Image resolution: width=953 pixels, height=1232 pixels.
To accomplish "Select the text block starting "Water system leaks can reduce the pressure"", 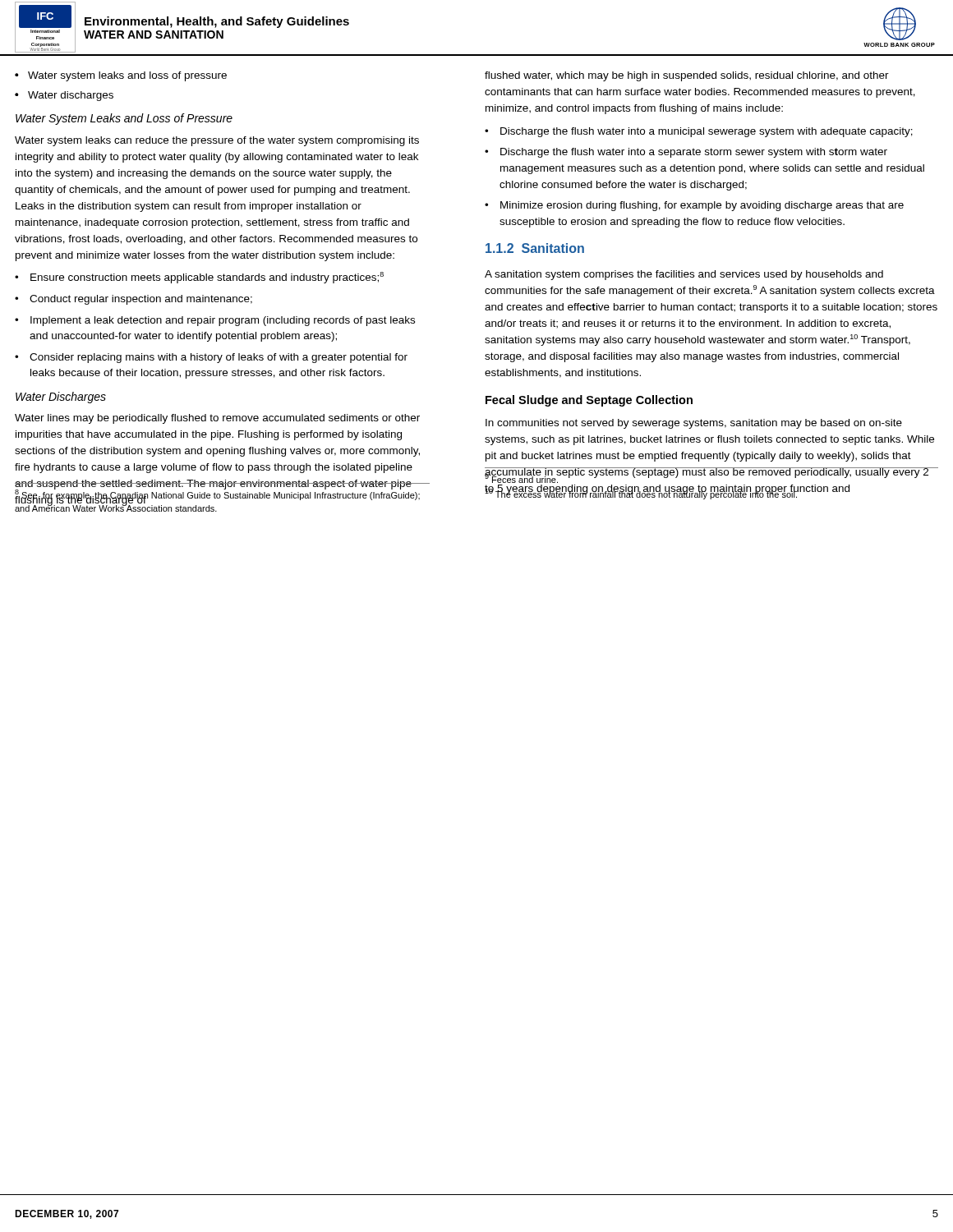I will (222, 198).
